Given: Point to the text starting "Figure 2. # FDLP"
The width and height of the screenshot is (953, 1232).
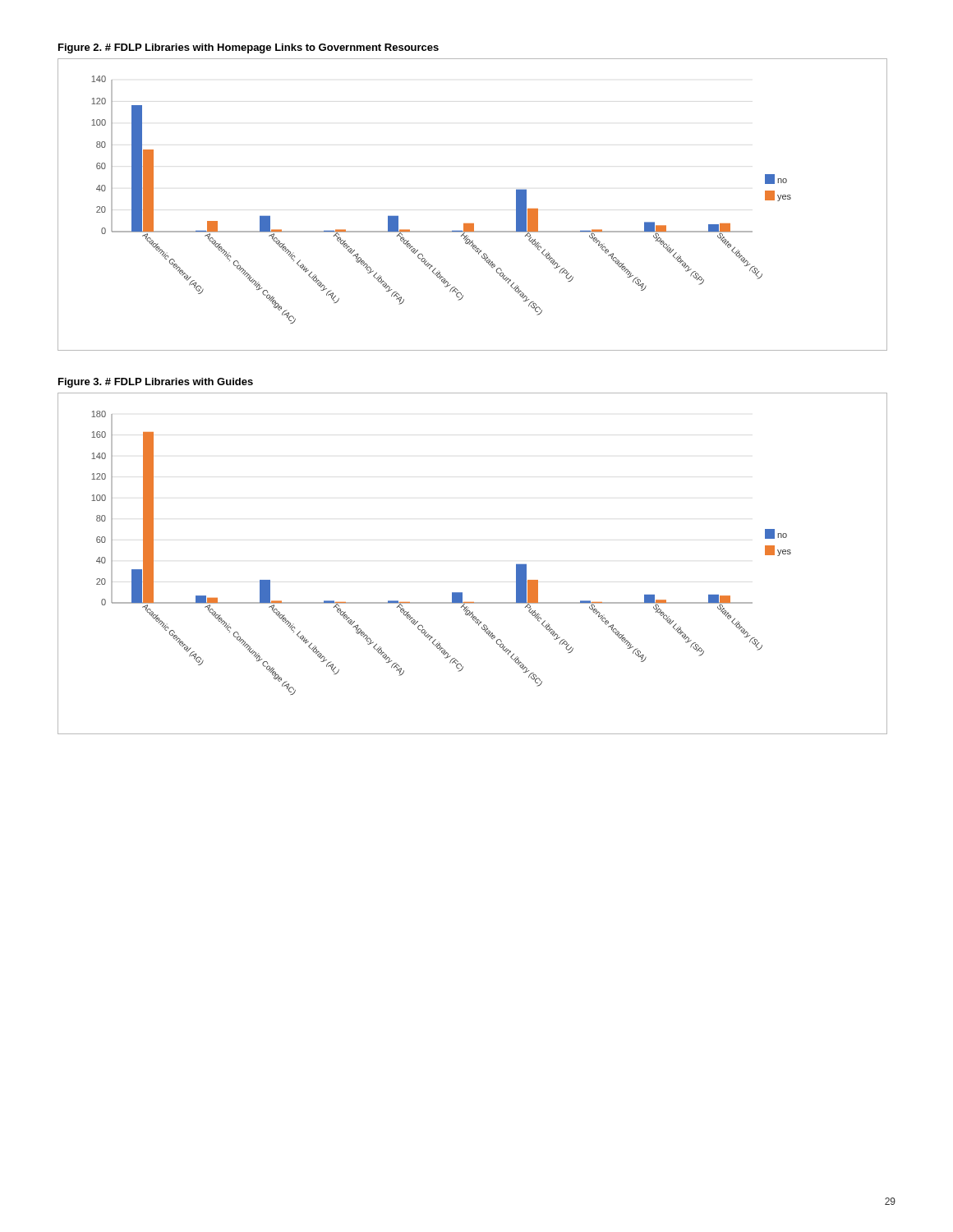Looking at the screenshot, I should coord(248,47).
